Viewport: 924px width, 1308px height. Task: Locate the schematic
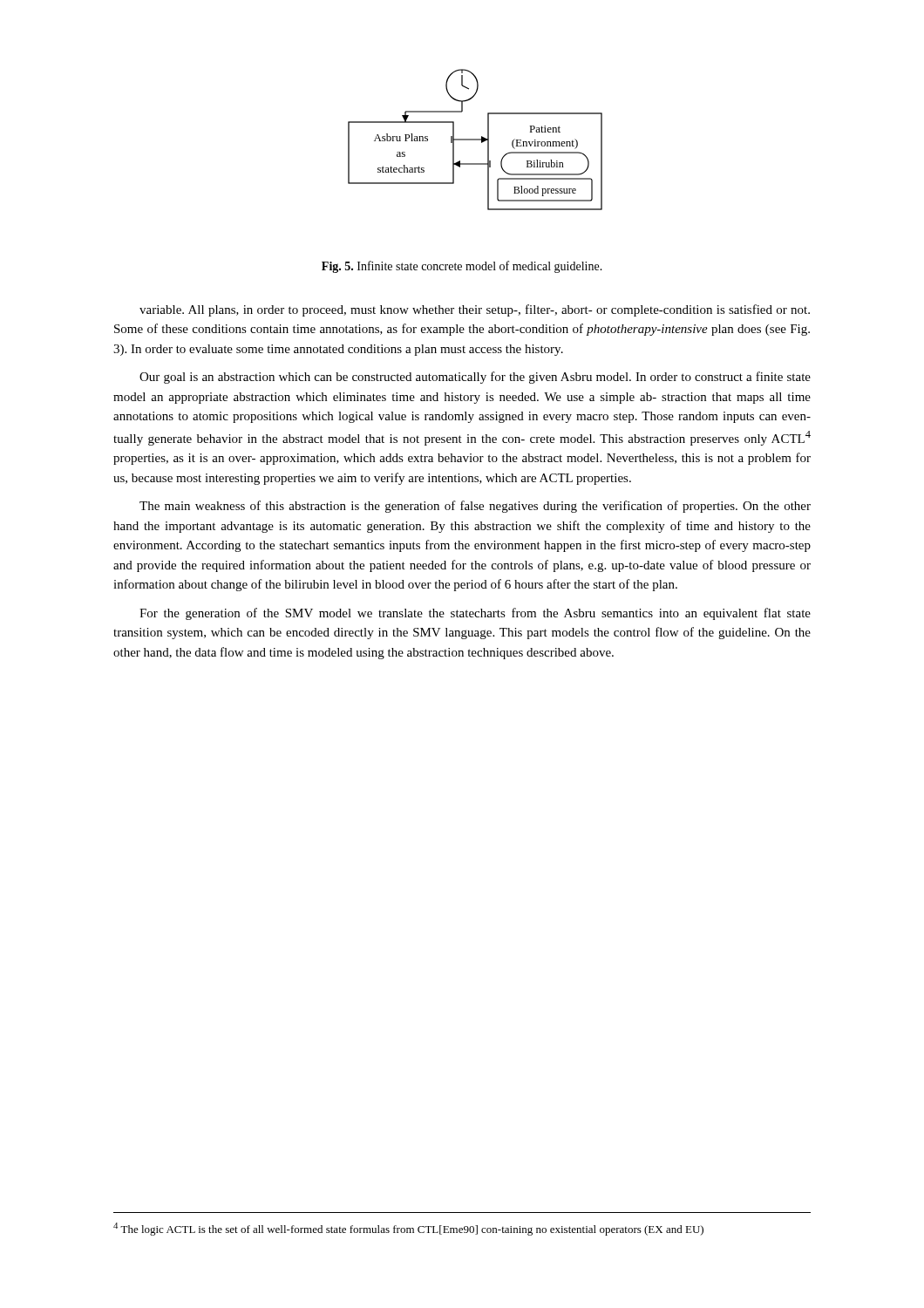(x=462, y=155)
